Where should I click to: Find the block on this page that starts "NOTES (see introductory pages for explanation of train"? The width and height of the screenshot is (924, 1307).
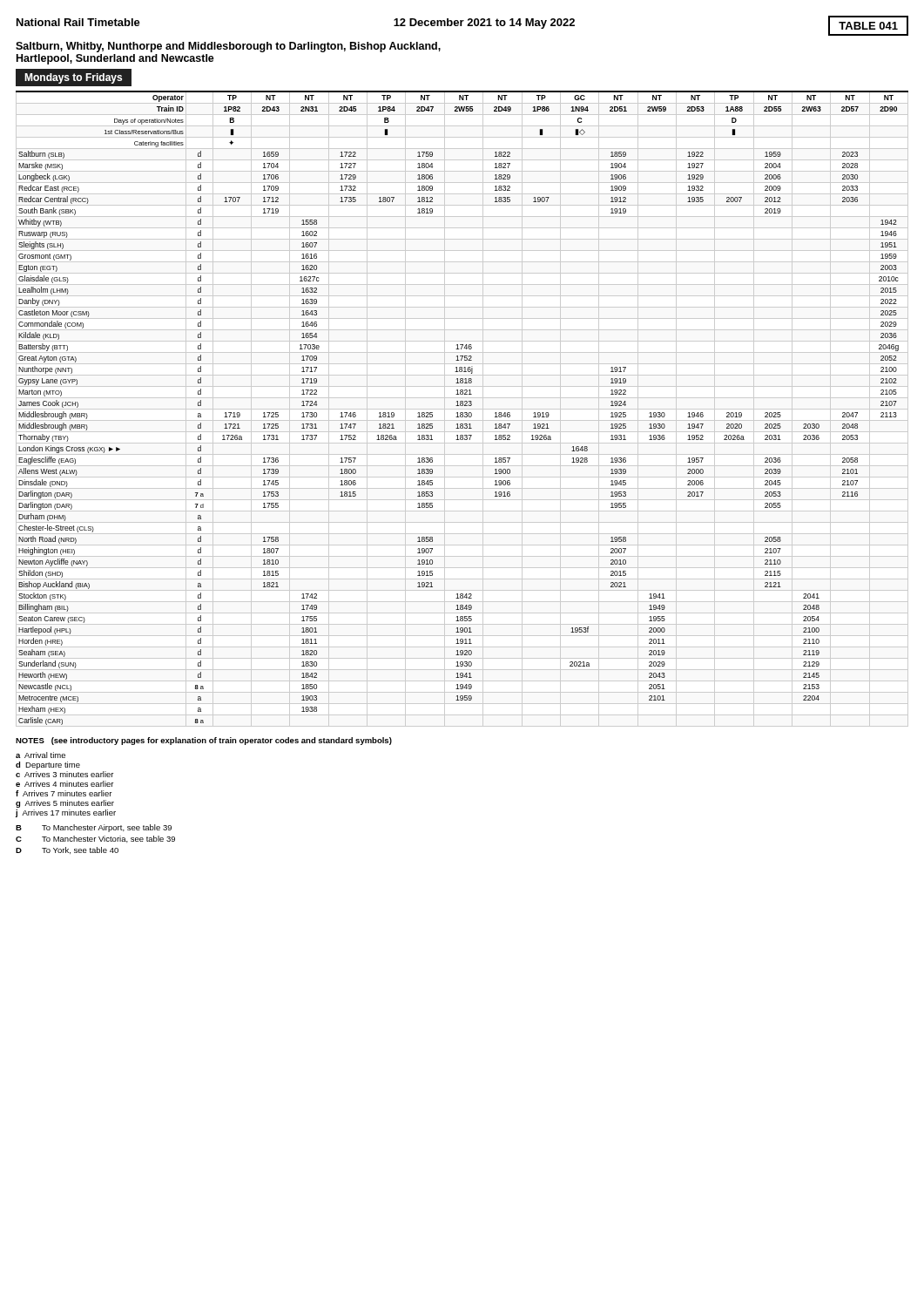[204, 740]
